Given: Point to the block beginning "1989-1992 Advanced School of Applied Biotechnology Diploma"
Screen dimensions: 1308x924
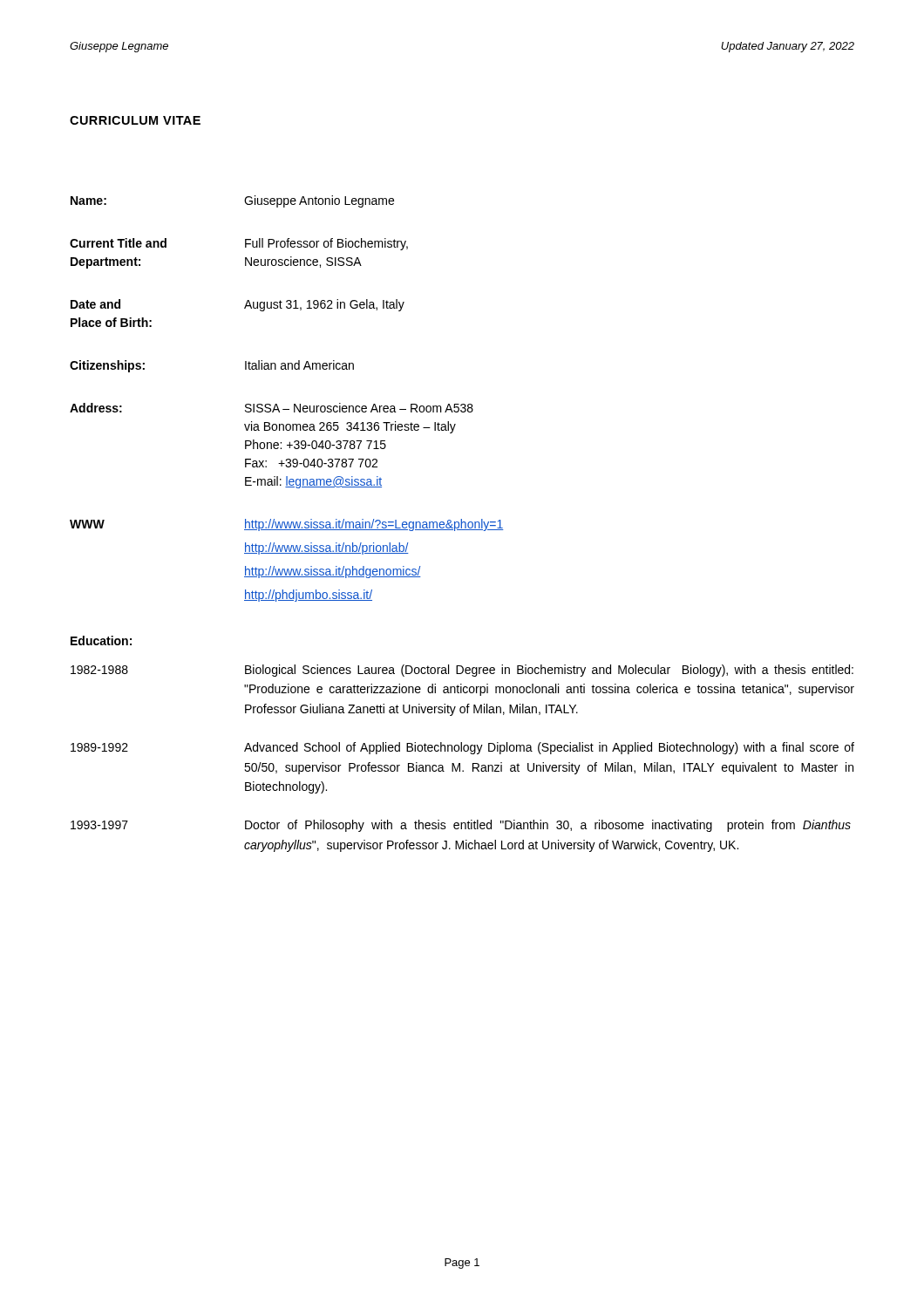Looking at the screenshot, I should point(462,767).
